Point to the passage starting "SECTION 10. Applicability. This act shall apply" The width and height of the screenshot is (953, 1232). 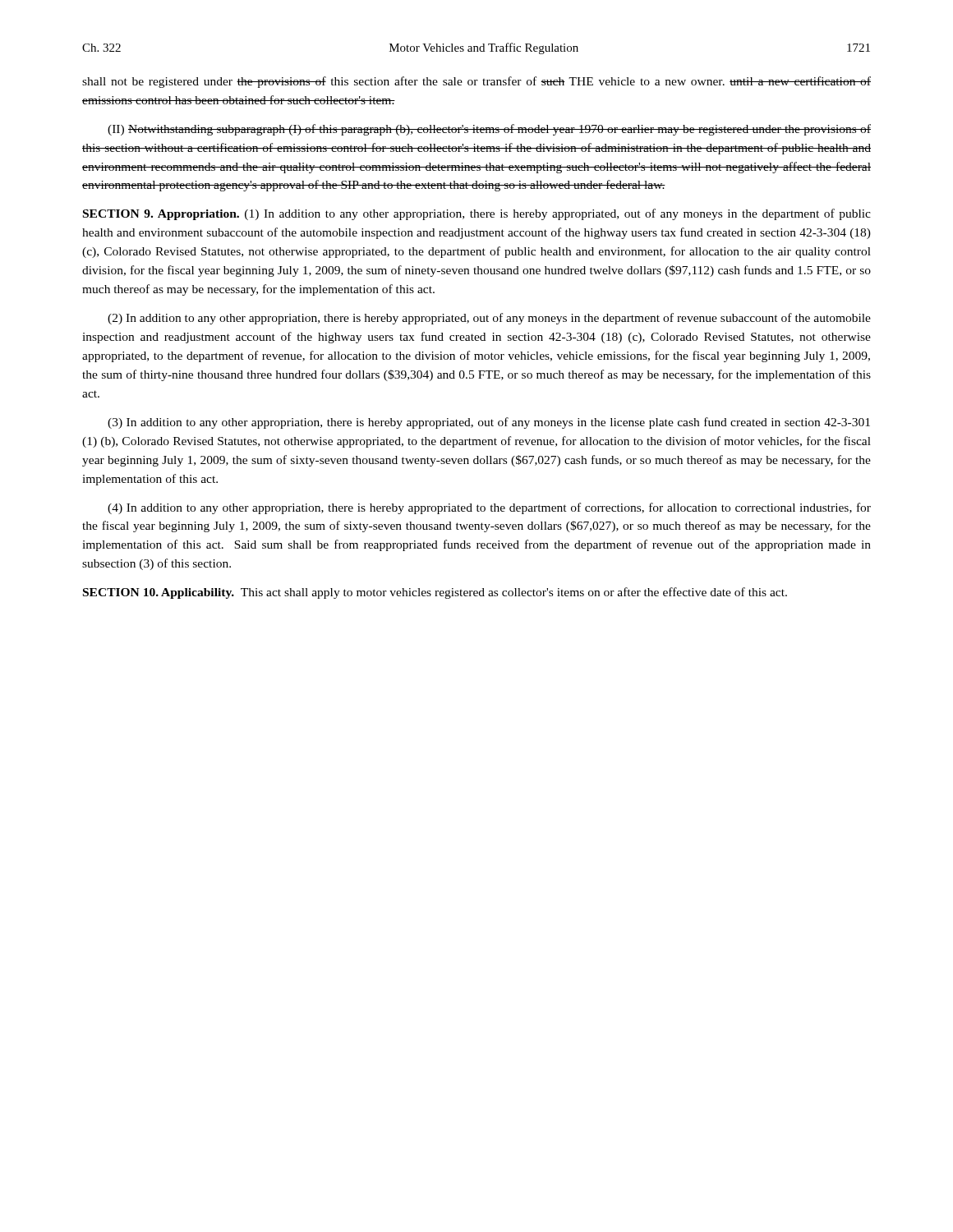coord(435,592)
